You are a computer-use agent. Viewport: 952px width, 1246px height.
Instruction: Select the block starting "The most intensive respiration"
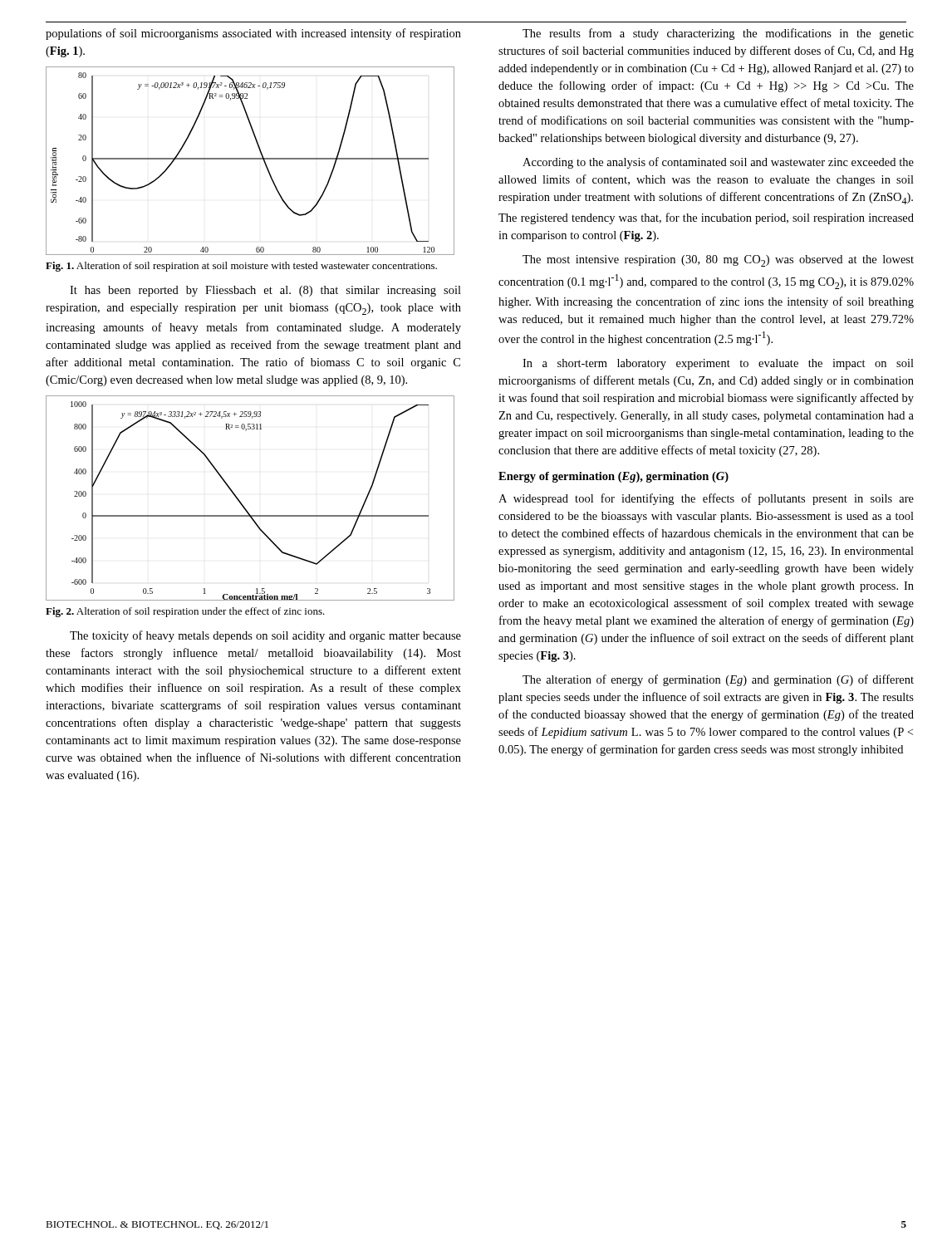pos(706,299)
